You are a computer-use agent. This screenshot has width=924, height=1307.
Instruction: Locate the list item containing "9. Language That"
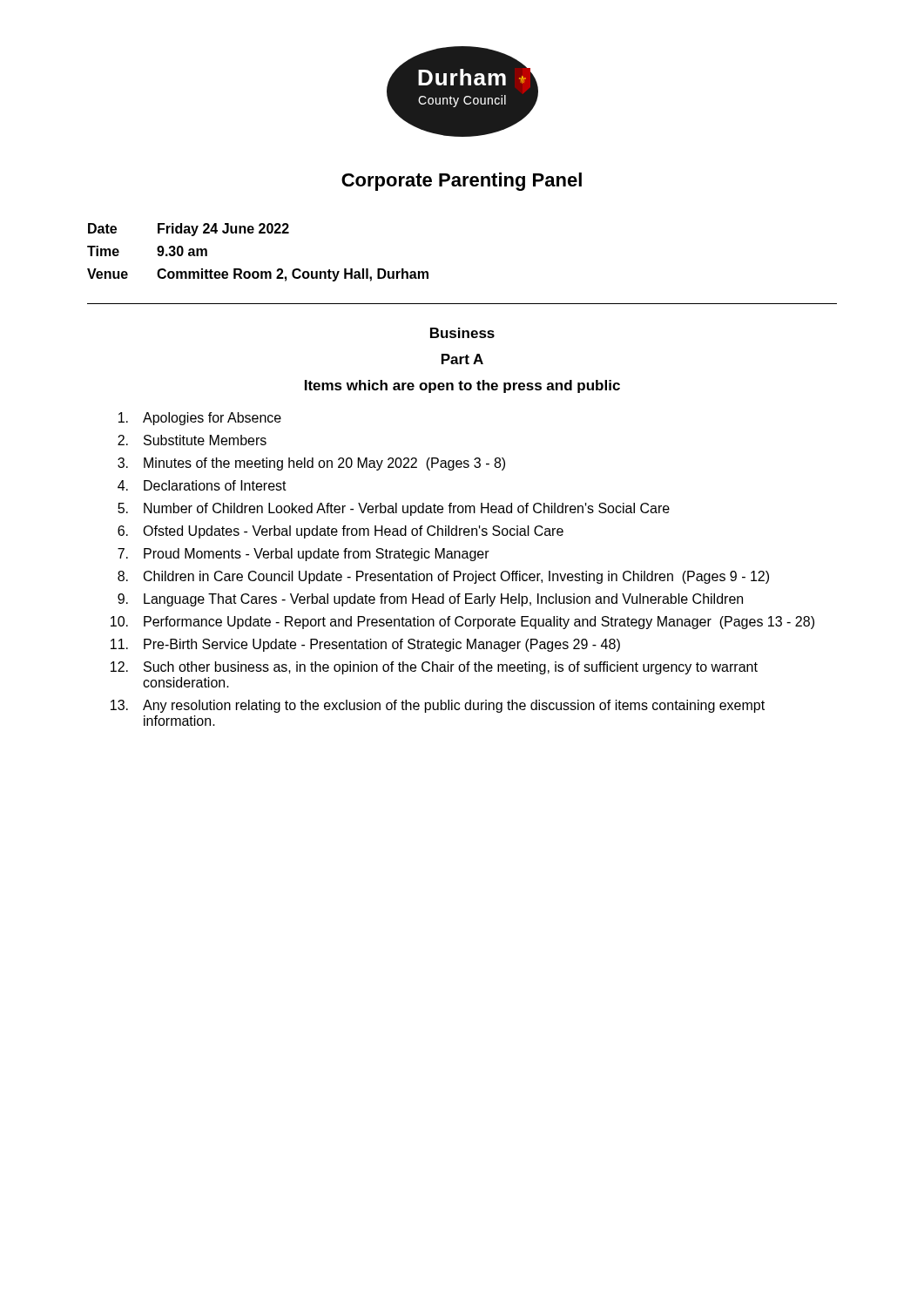[x=462, y=600]
